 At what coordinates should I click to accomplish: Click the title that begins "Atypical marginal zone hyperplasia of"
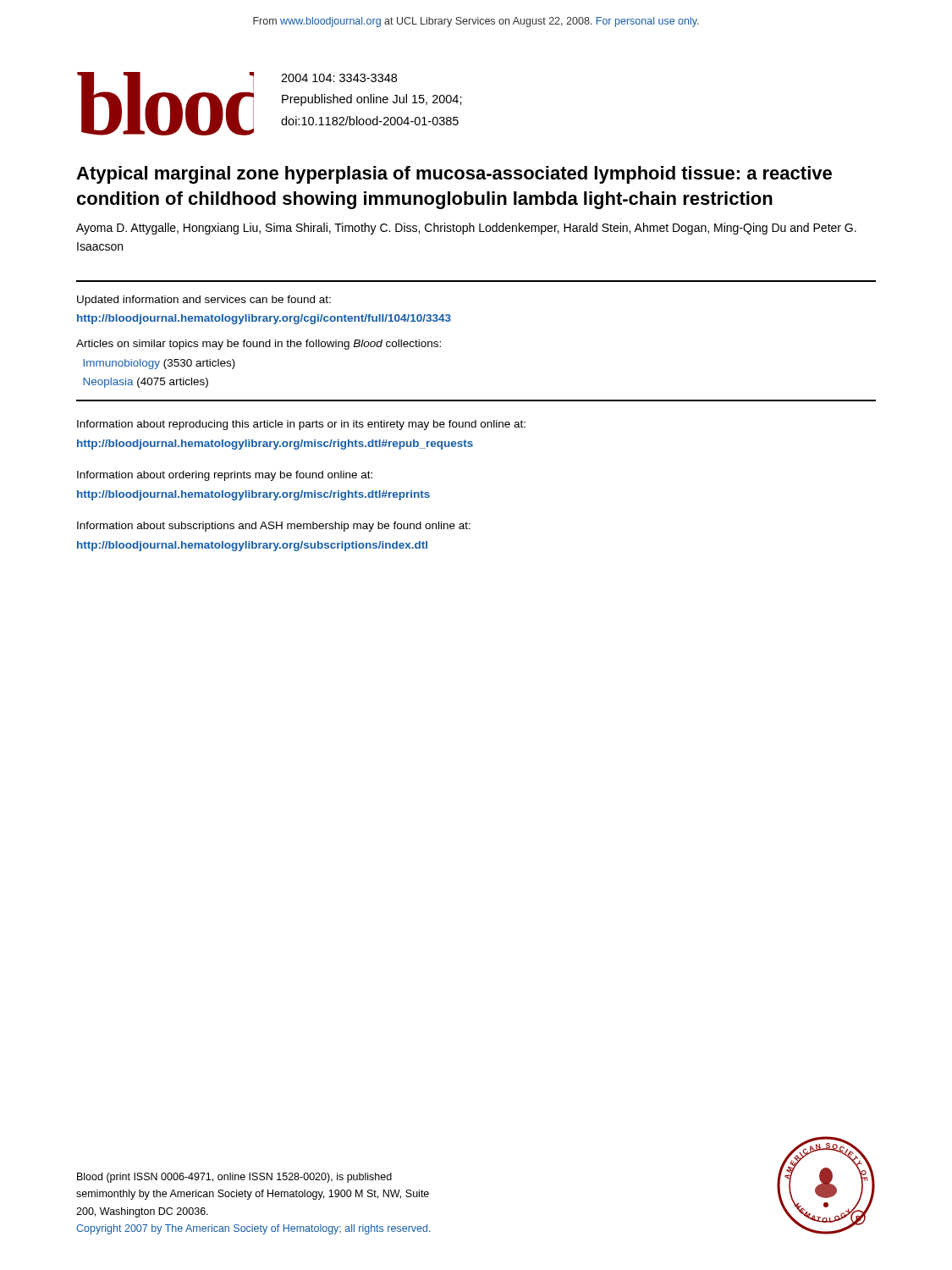pos(454,186)
